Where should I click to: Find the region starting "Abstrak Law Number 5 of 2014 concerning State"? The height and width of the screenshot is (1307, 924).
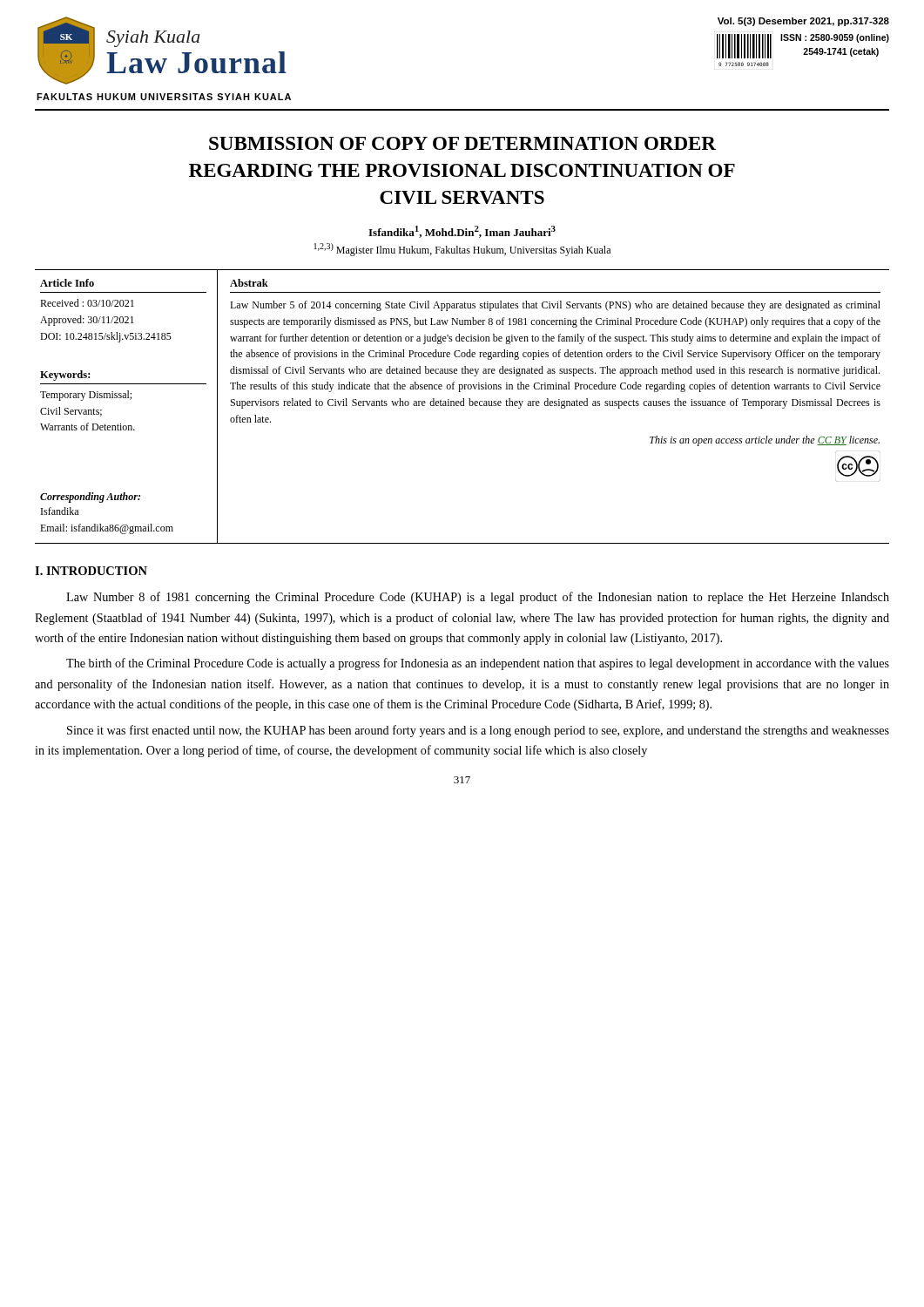[x=555, y=352]
